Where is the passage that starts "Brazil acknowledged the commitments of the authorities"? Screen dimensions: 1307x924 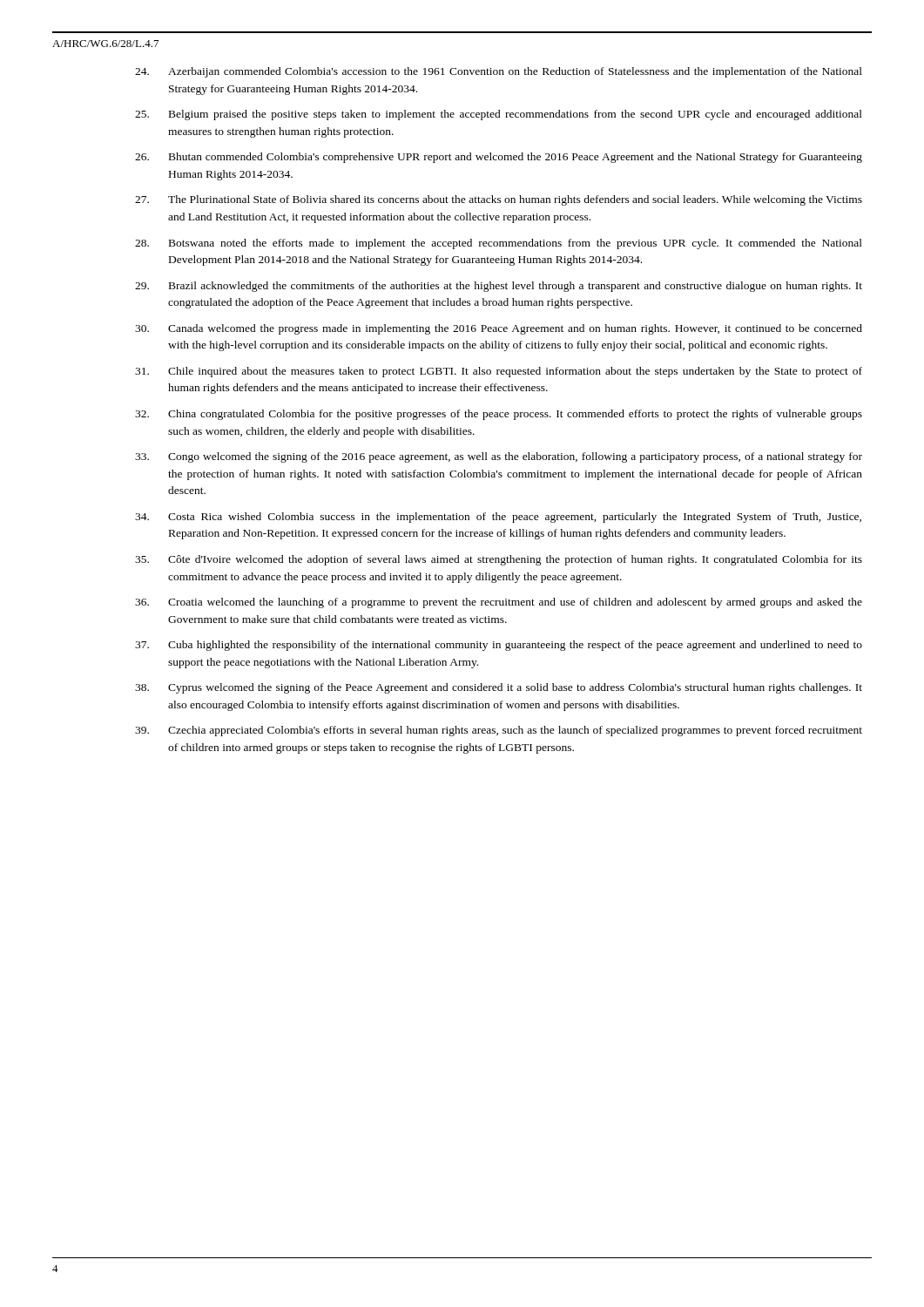499,294
